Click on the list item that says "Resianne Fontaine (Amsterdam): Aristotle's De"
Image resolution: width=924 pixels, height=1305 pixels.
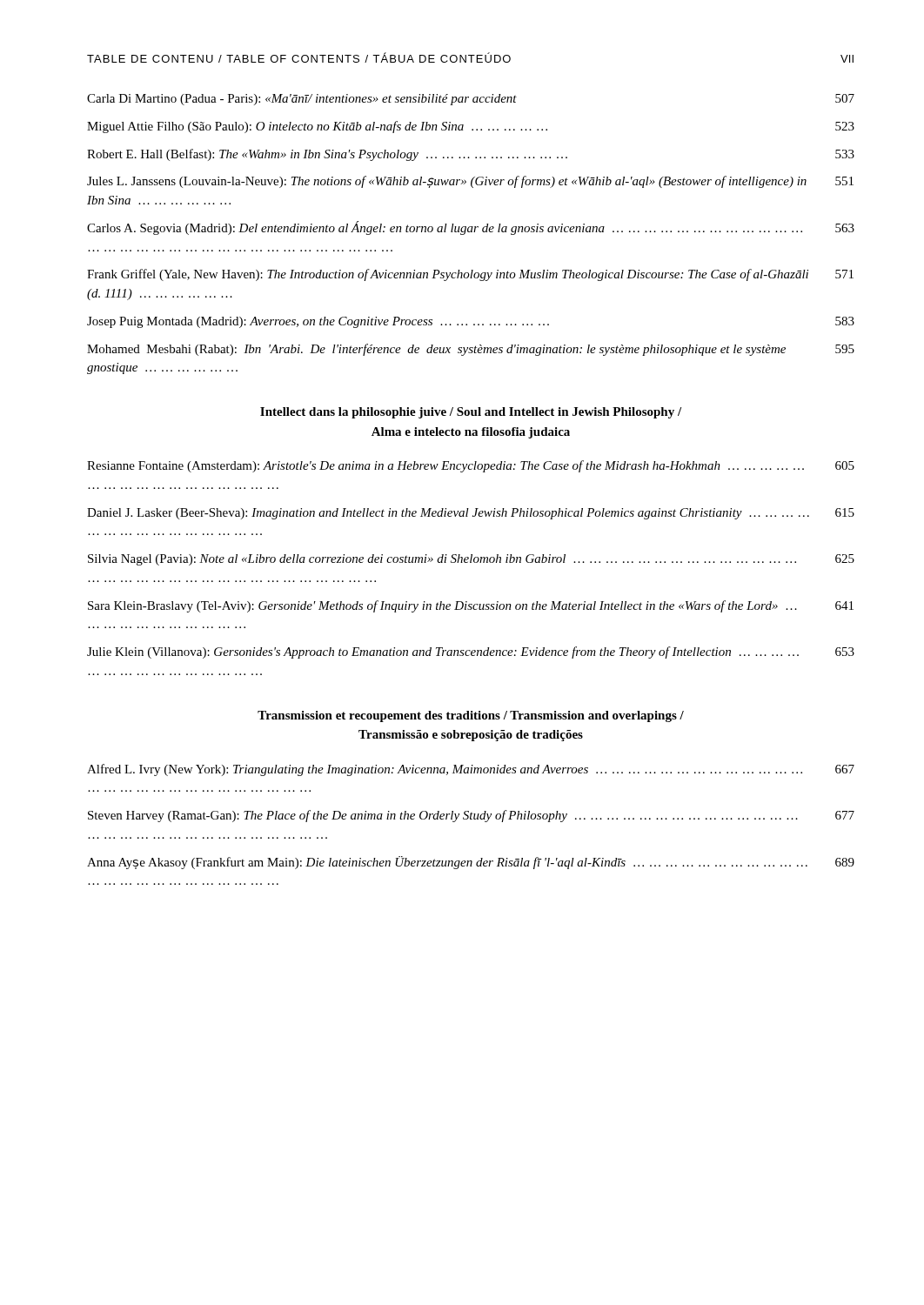471,476
